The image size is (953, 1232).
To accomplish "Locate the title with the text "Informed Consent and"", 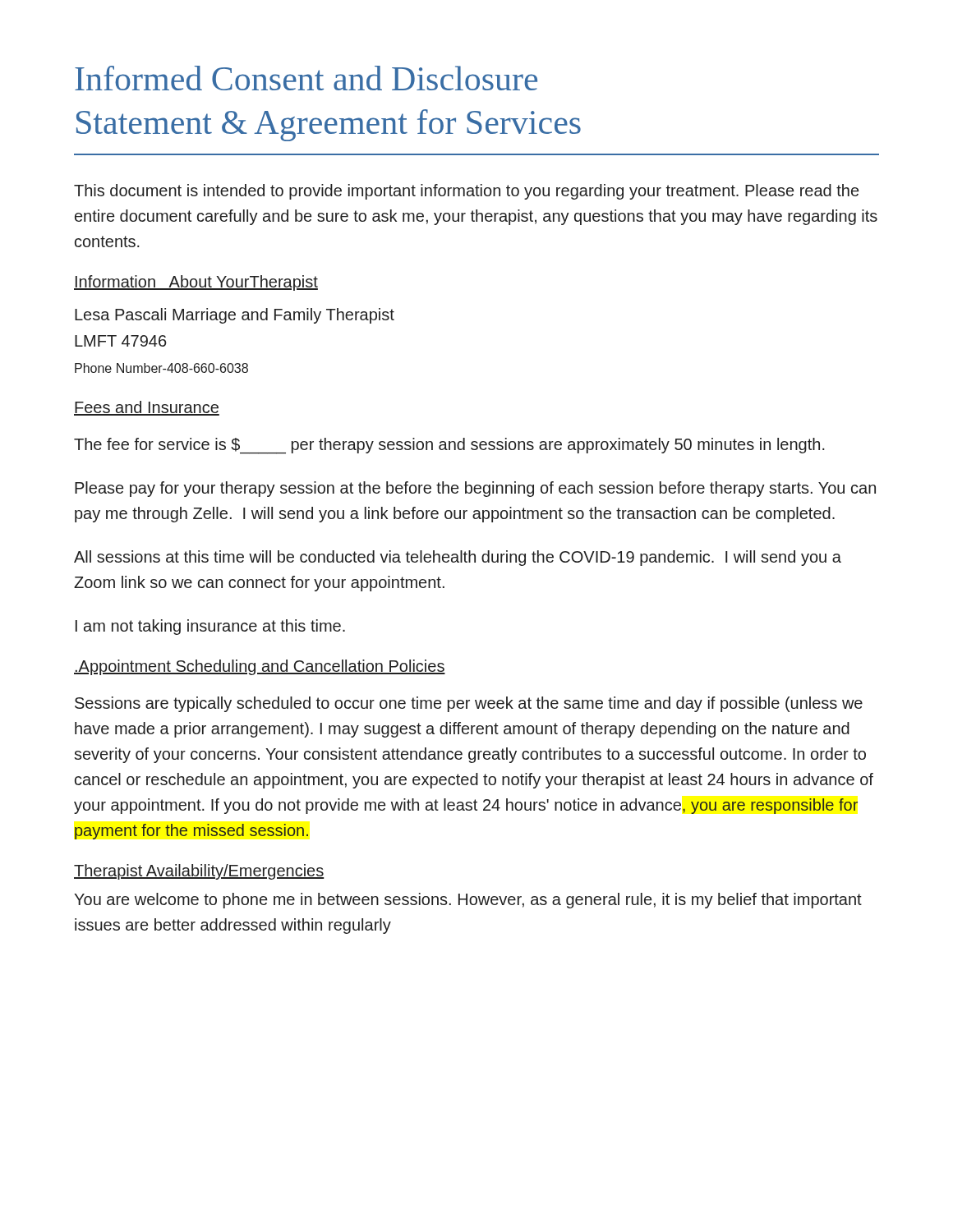I will click(x=476, y=106).
